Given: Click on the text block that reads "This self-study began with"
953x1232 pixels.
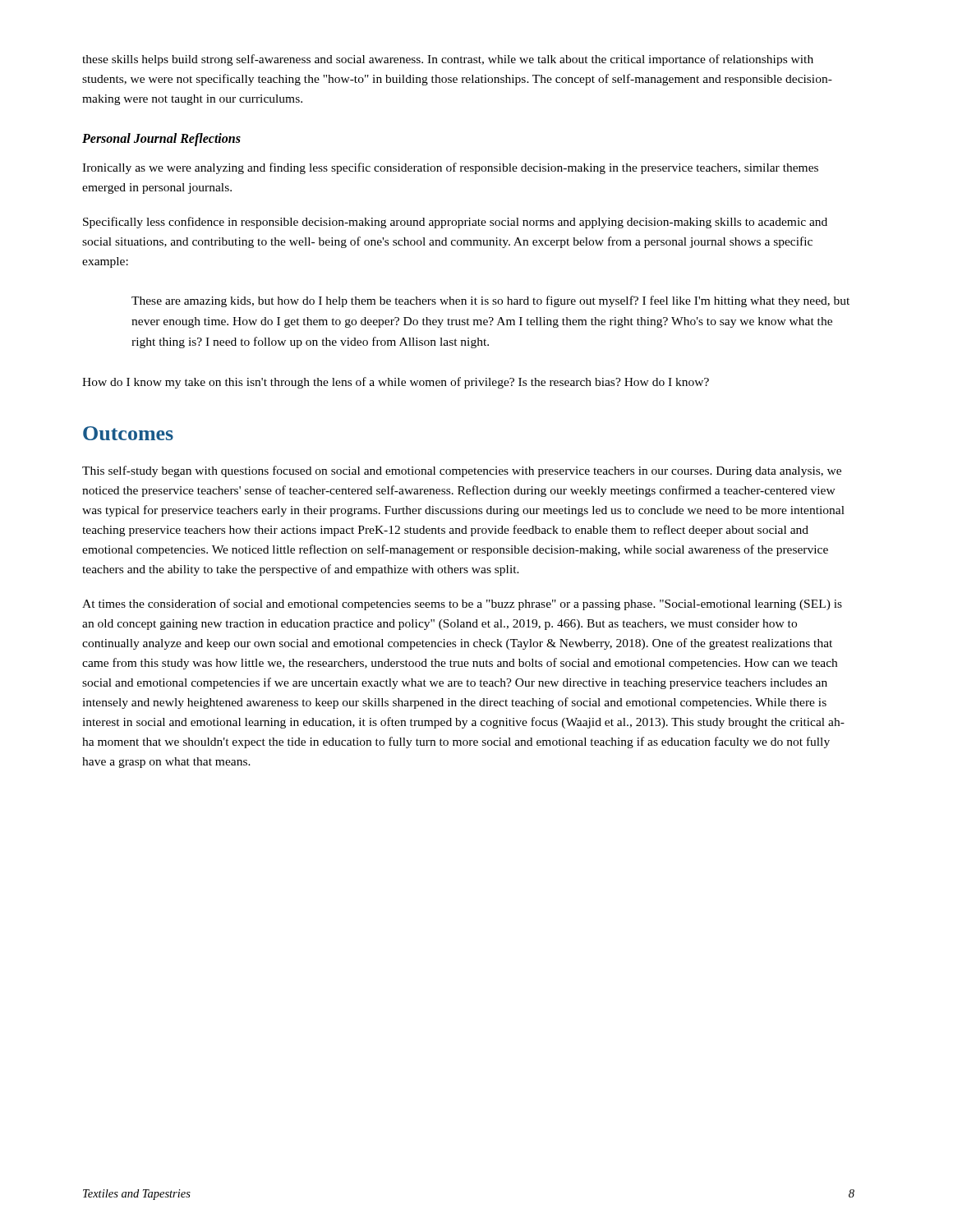Looking at the screenshot, I should coord(463,519).
